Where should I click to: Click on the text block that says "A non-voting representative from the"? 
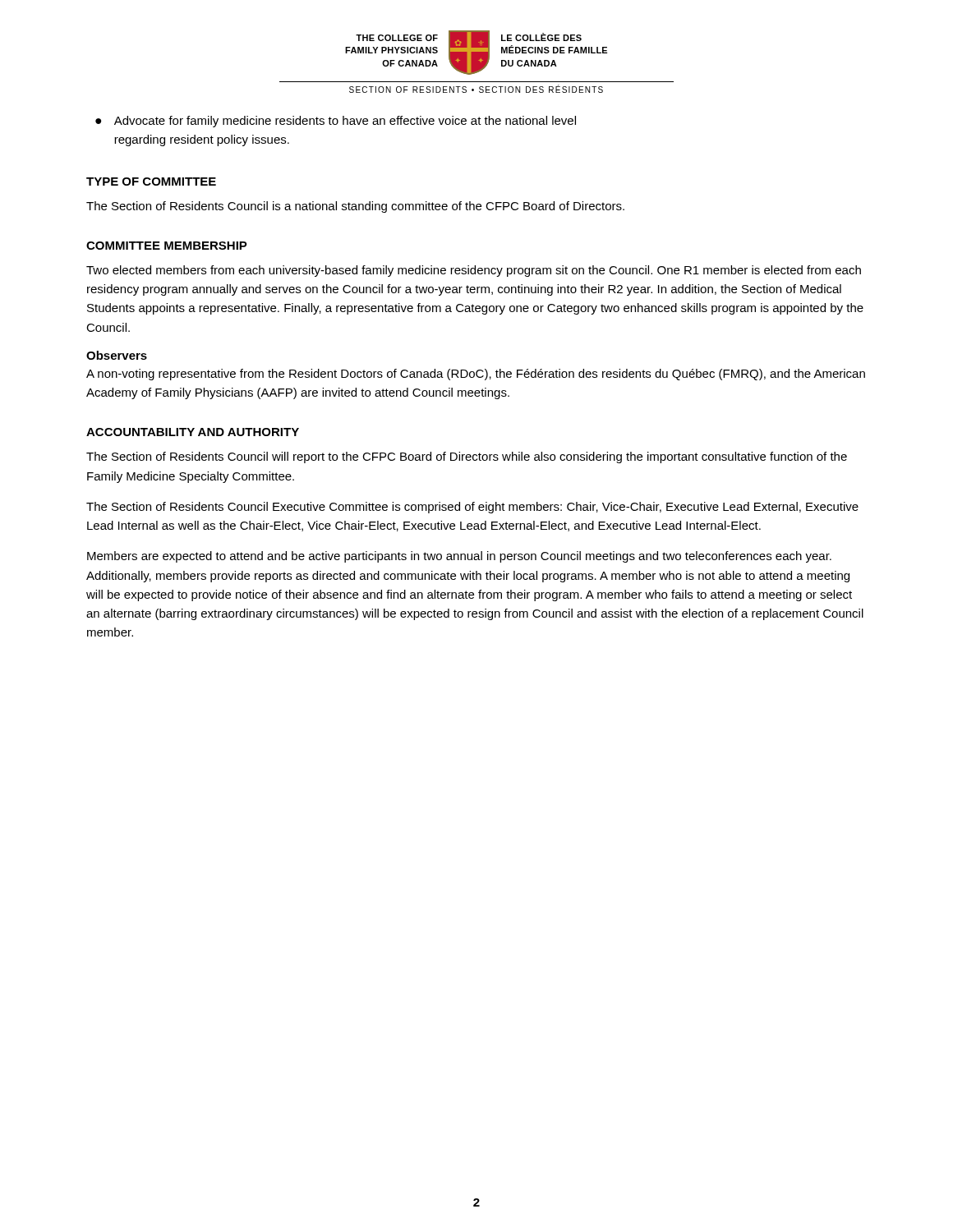tap(476, 383)
